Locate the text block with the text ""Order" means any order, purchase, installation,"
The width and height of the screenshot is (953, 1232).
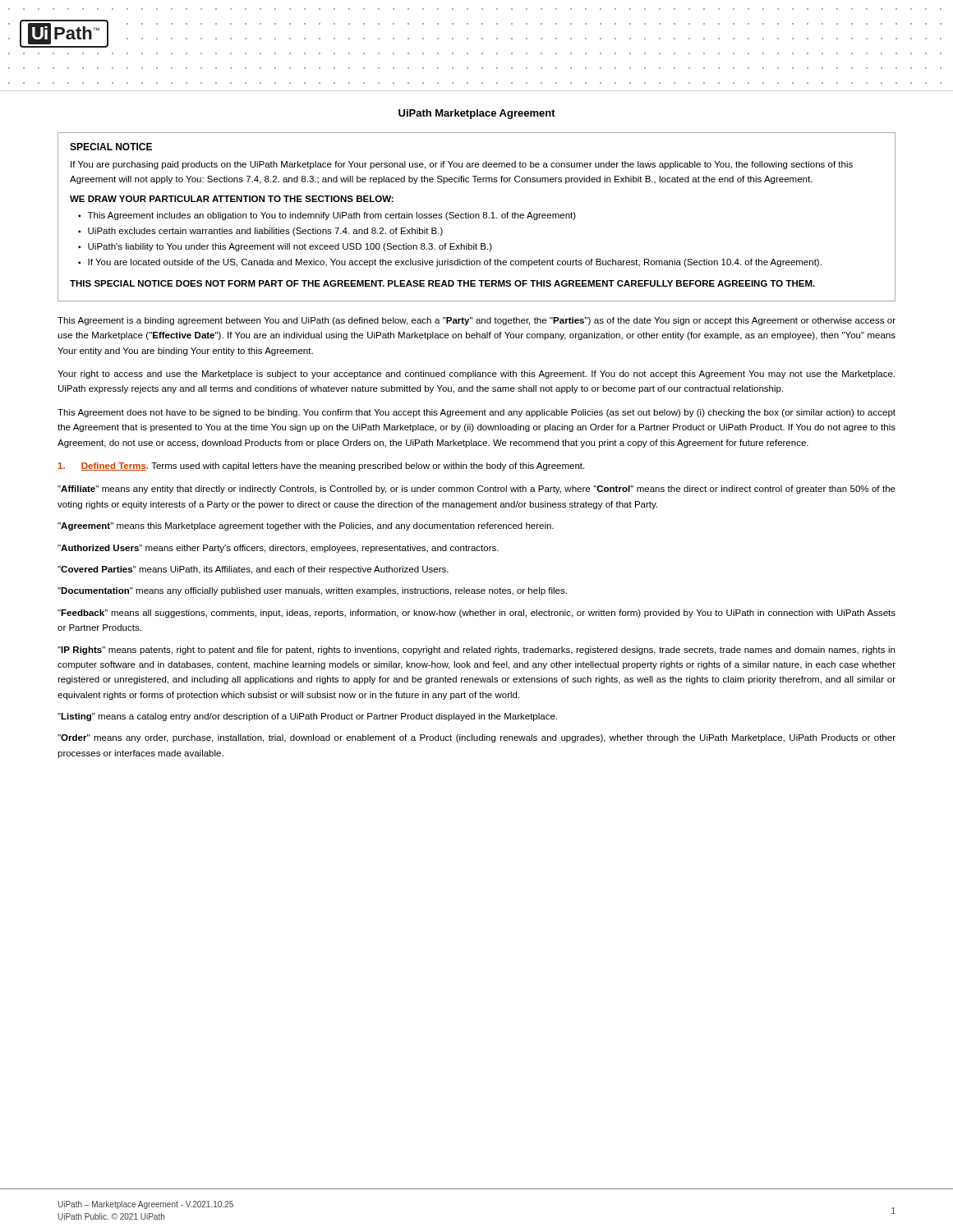(476, 745)
